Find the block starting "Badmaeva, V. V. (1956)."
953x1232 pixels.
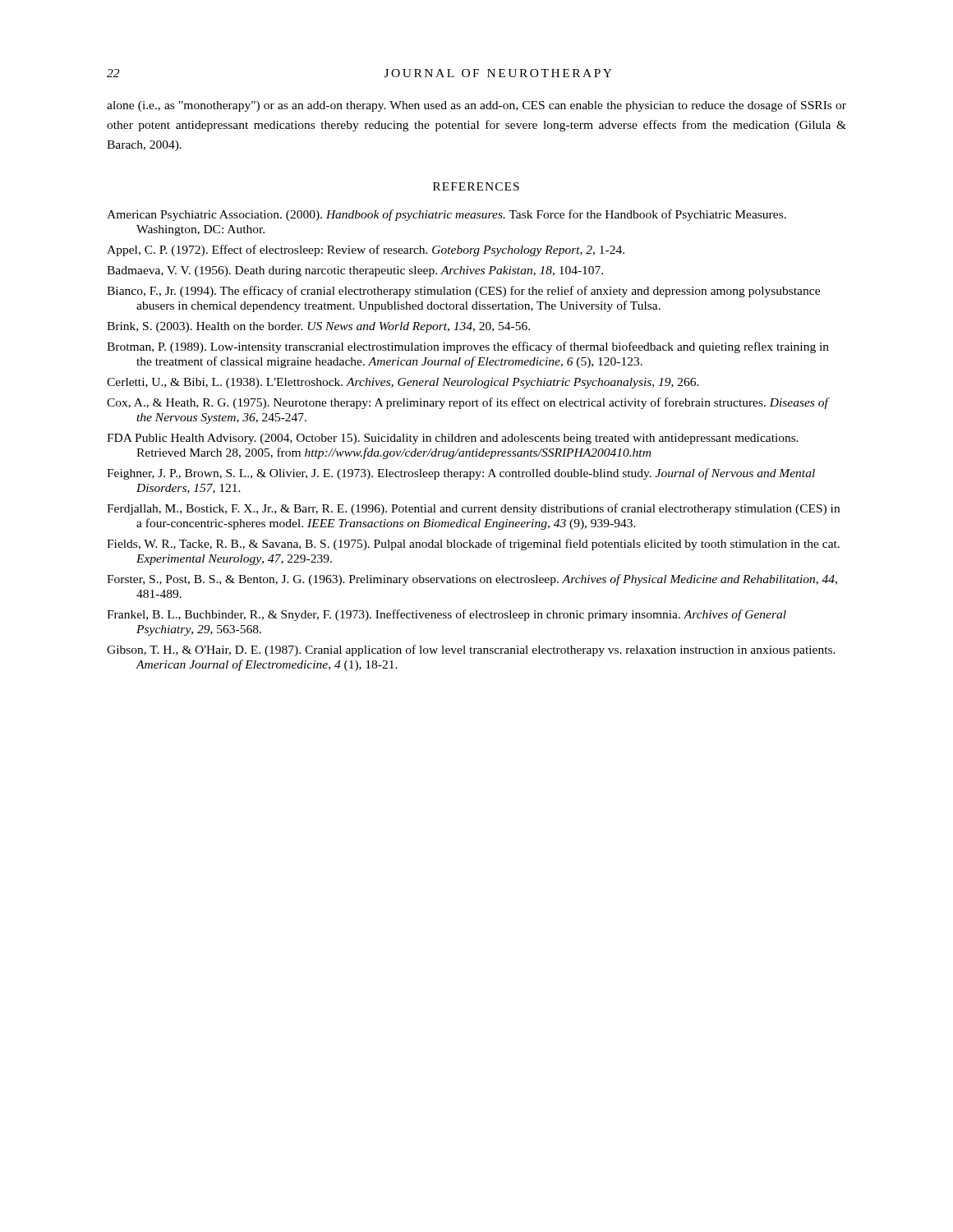click(355, 270)
